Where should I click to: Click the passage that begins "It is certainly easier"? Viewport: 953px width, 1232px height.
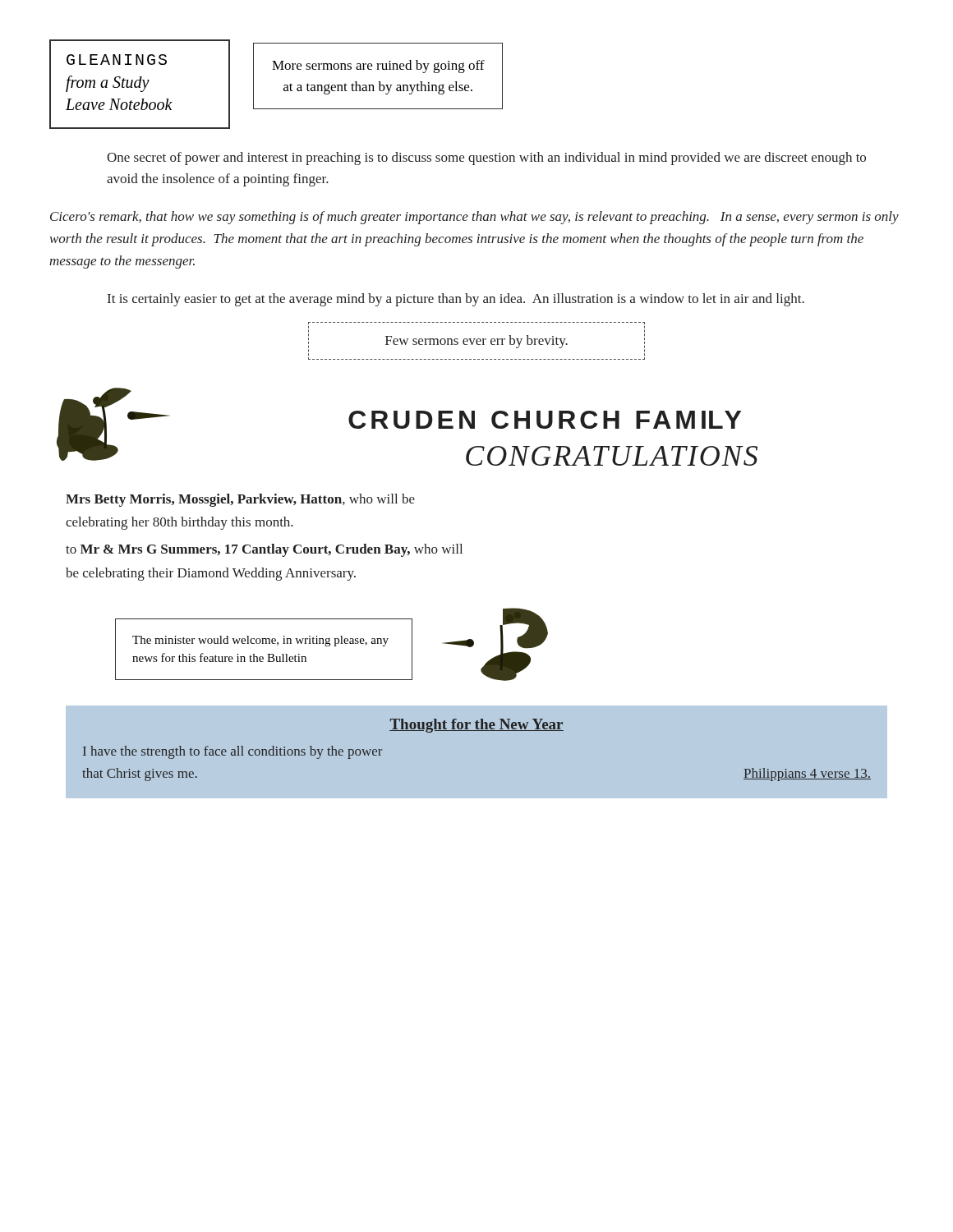pos(456,299)
